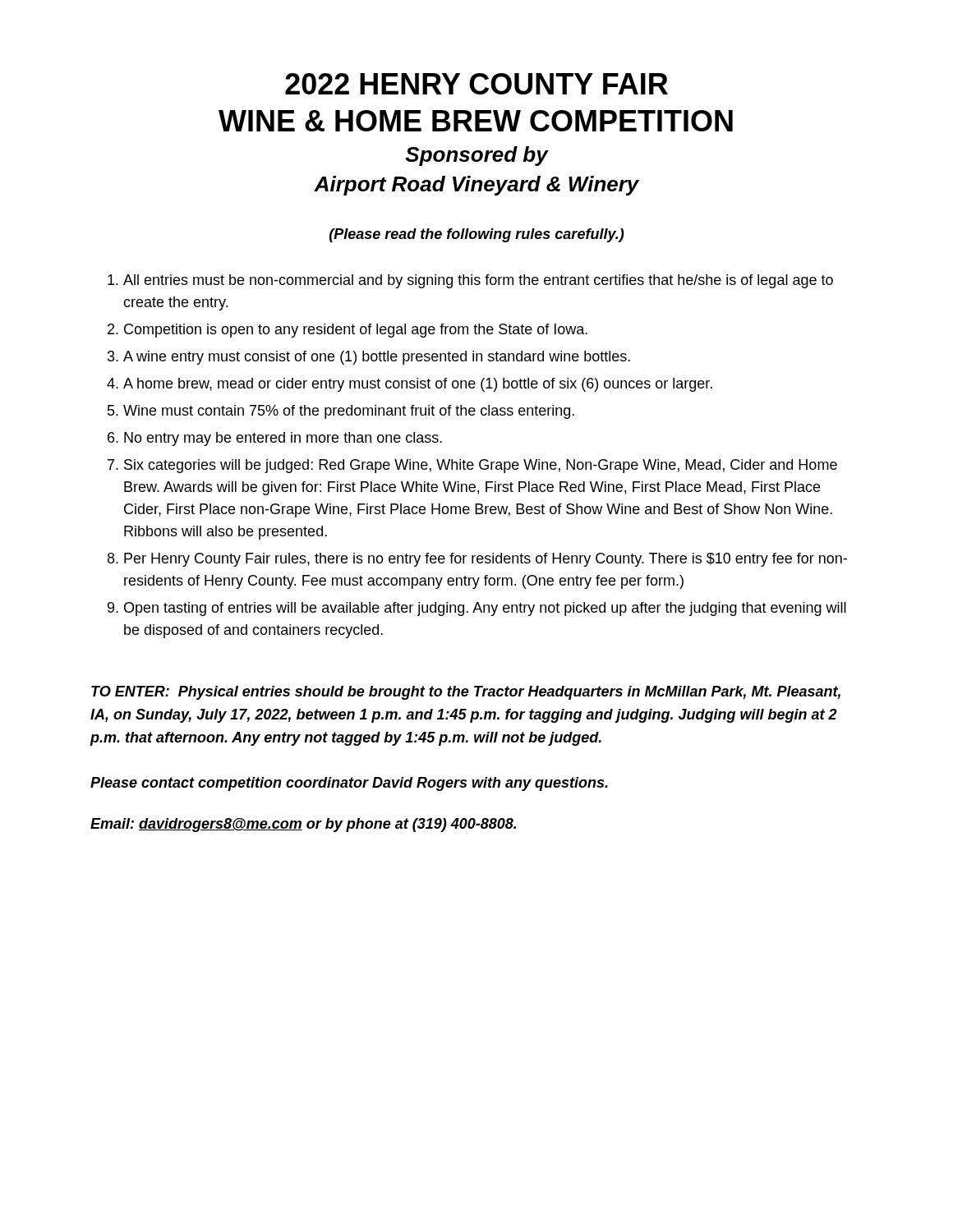
Task: Navigate to the element starting "Wine must contain 75% of the predominant"
Action: (493, 411)
